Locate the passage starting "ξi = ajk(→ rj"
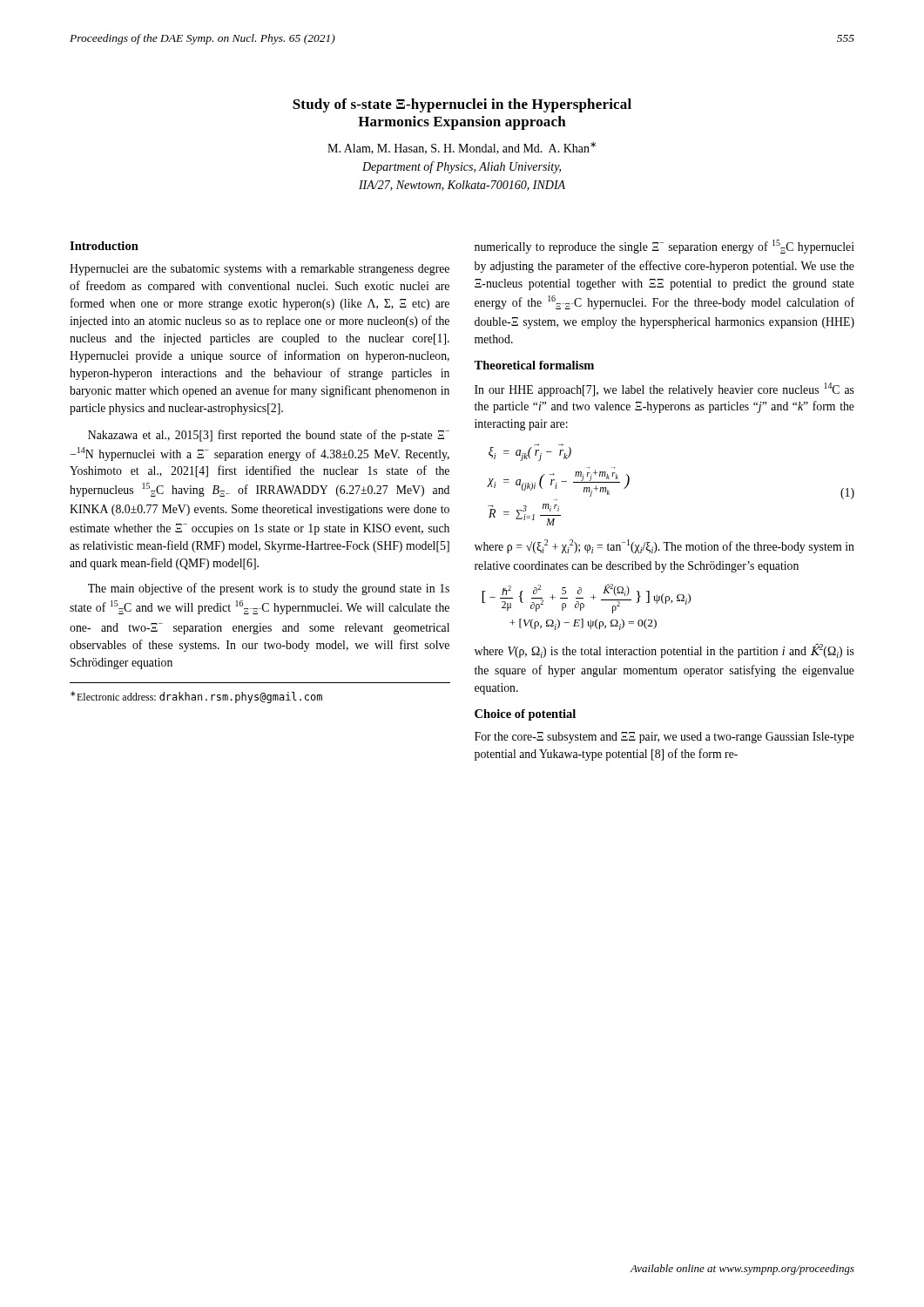924x1307 pixels. click(x=530, y=452)
